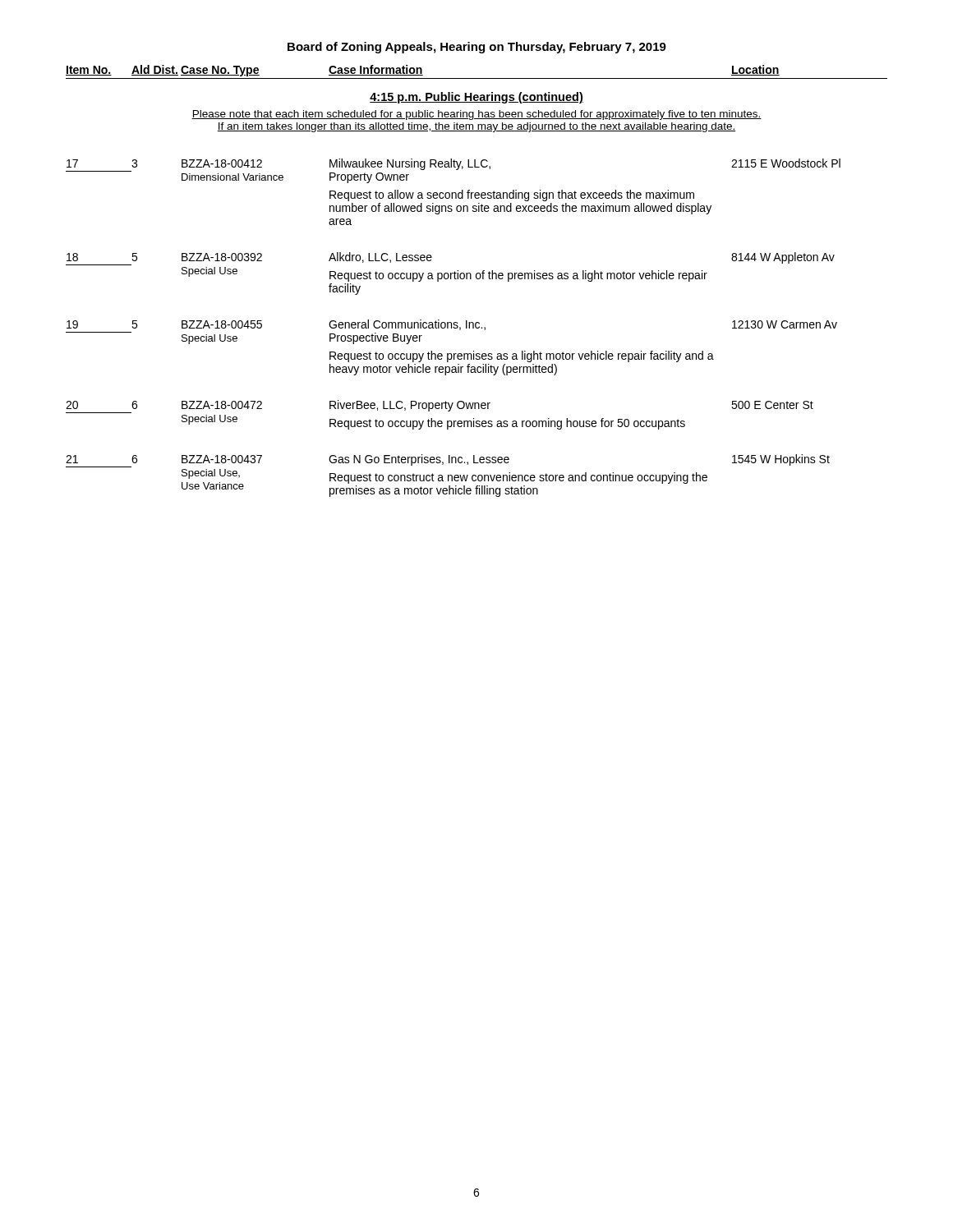Locate the text block with the text "Please note that each item scheduled"
The image size is (953, 1232).
pyautogui.click(x=476, y=120)
